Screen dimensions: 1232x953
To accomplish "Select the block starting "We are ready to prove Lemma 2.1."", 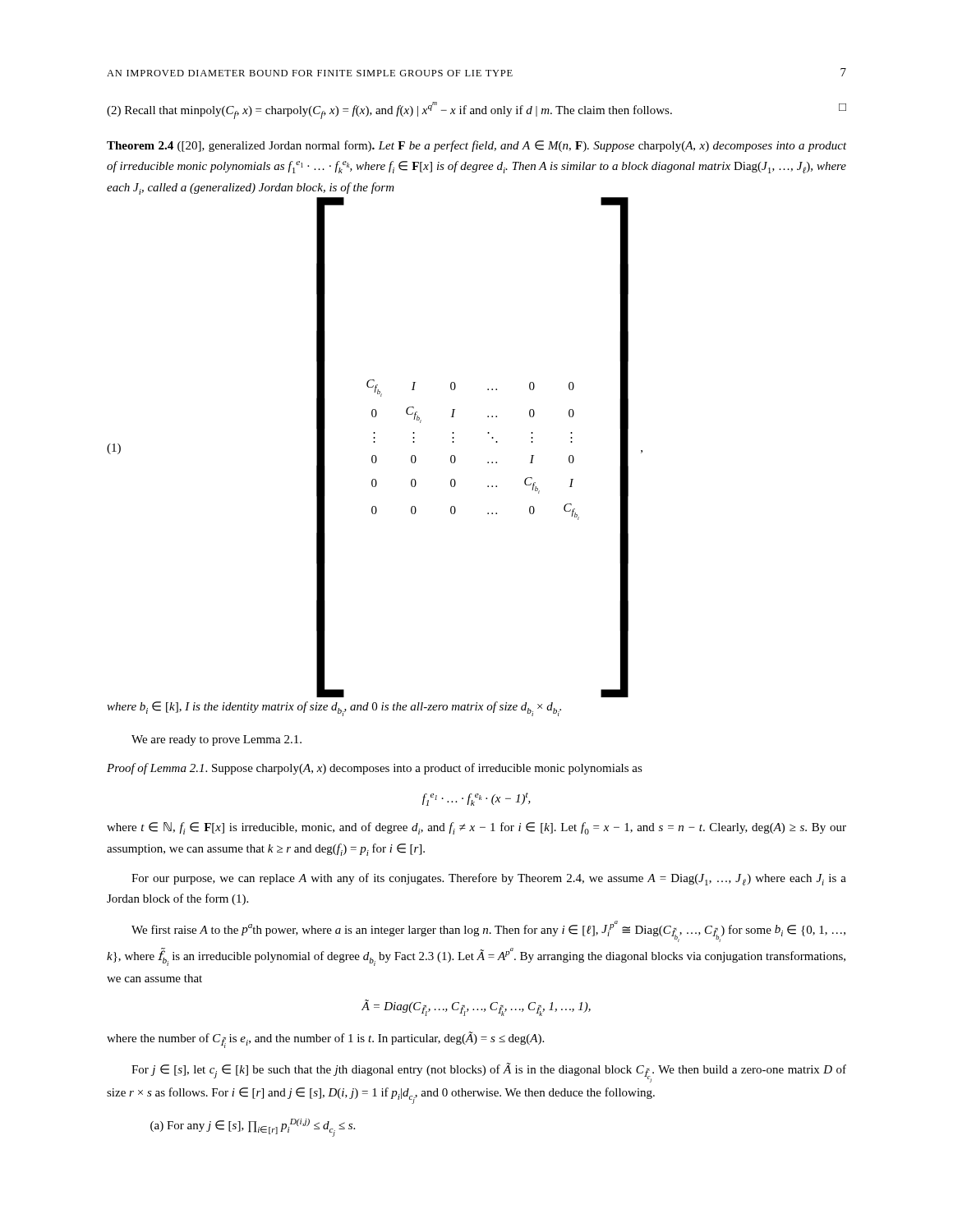I will point(216,740).
